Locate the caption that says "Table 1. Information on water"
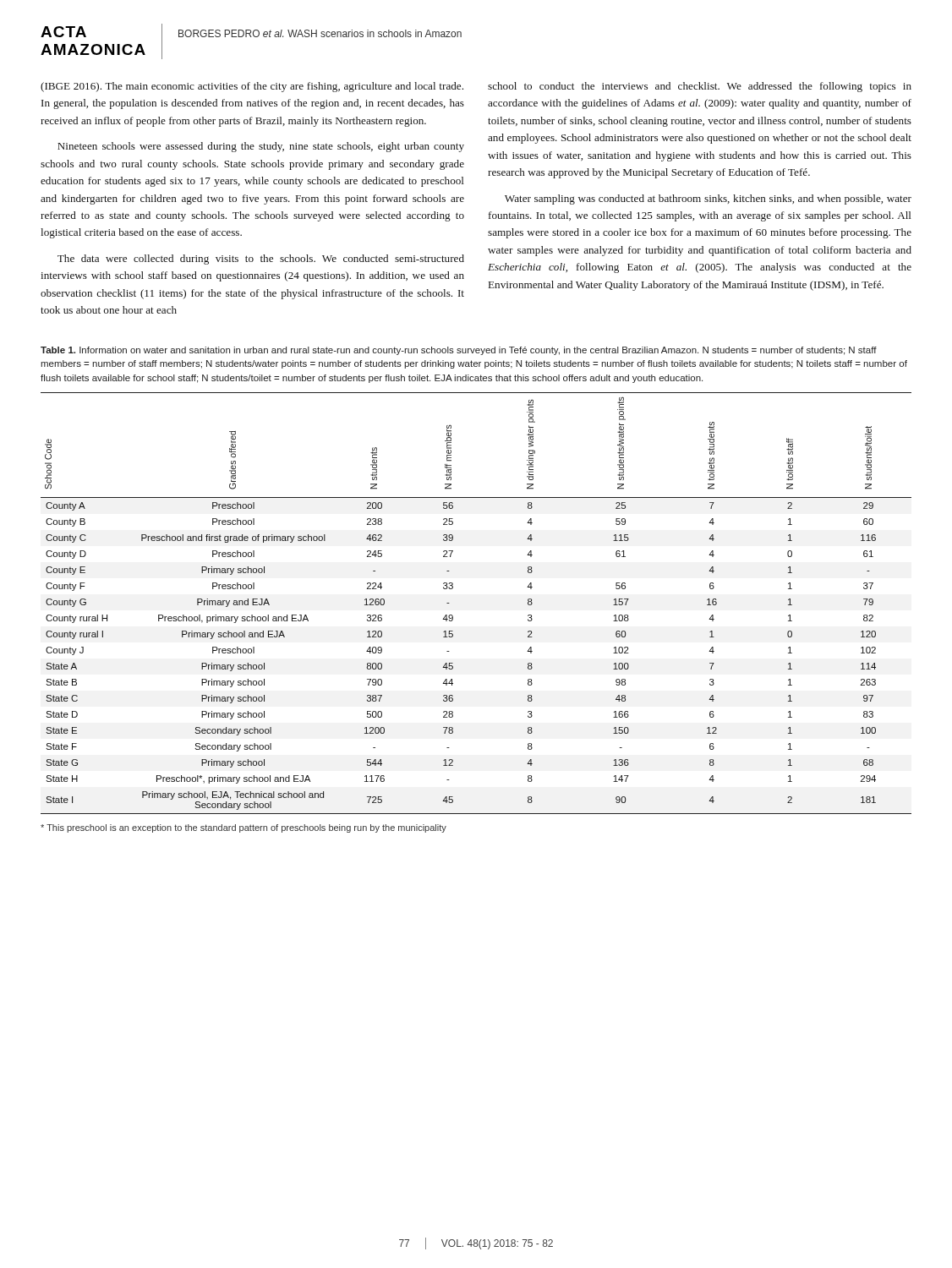The width and height of the screenshot is (952, 1268). coord(474,364)
